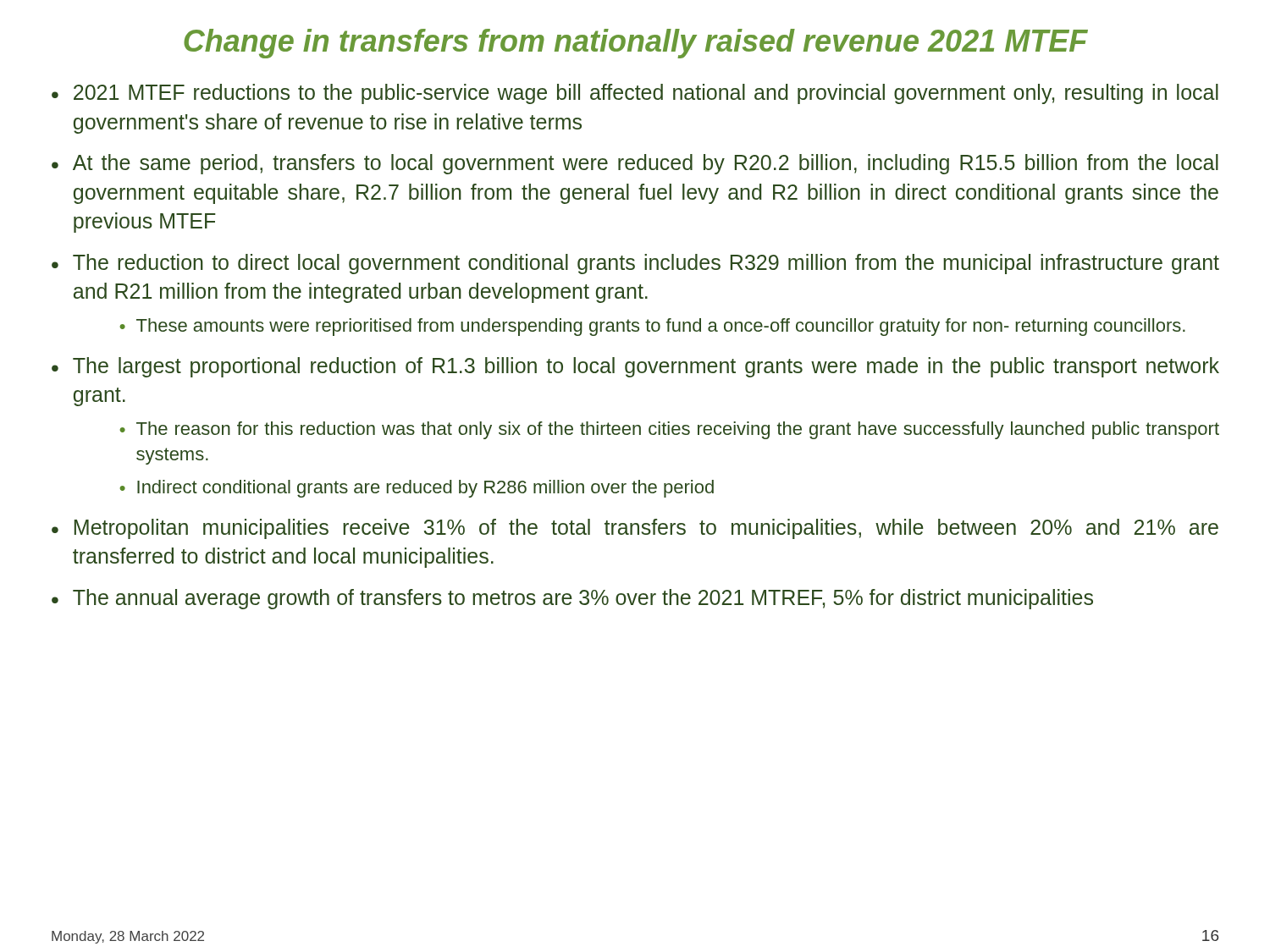Select the region starting "• At the same period, transfers"

click(635, 192)
